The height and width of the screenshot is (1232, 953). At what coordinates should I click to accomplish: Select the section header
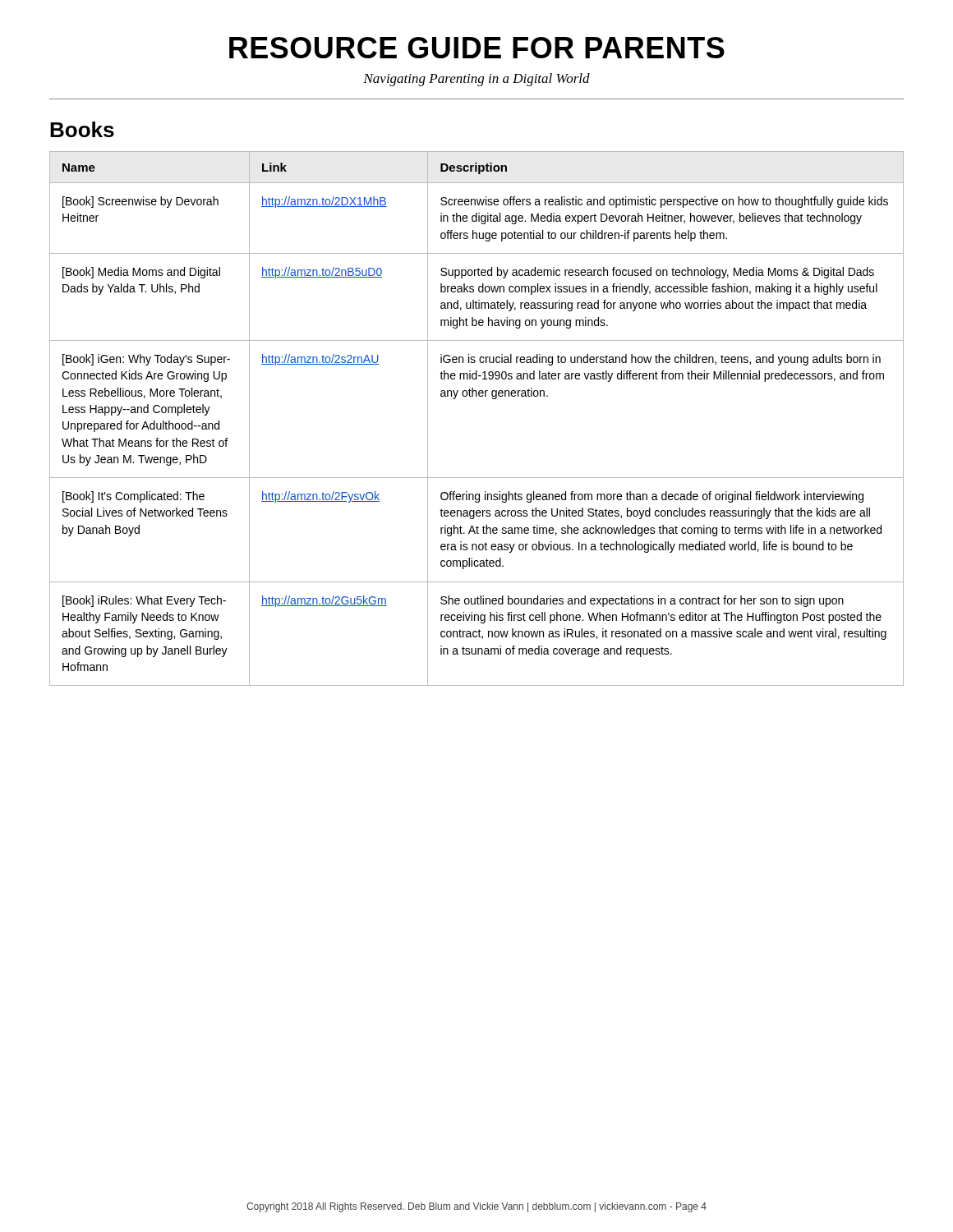(x=82, y=130)
